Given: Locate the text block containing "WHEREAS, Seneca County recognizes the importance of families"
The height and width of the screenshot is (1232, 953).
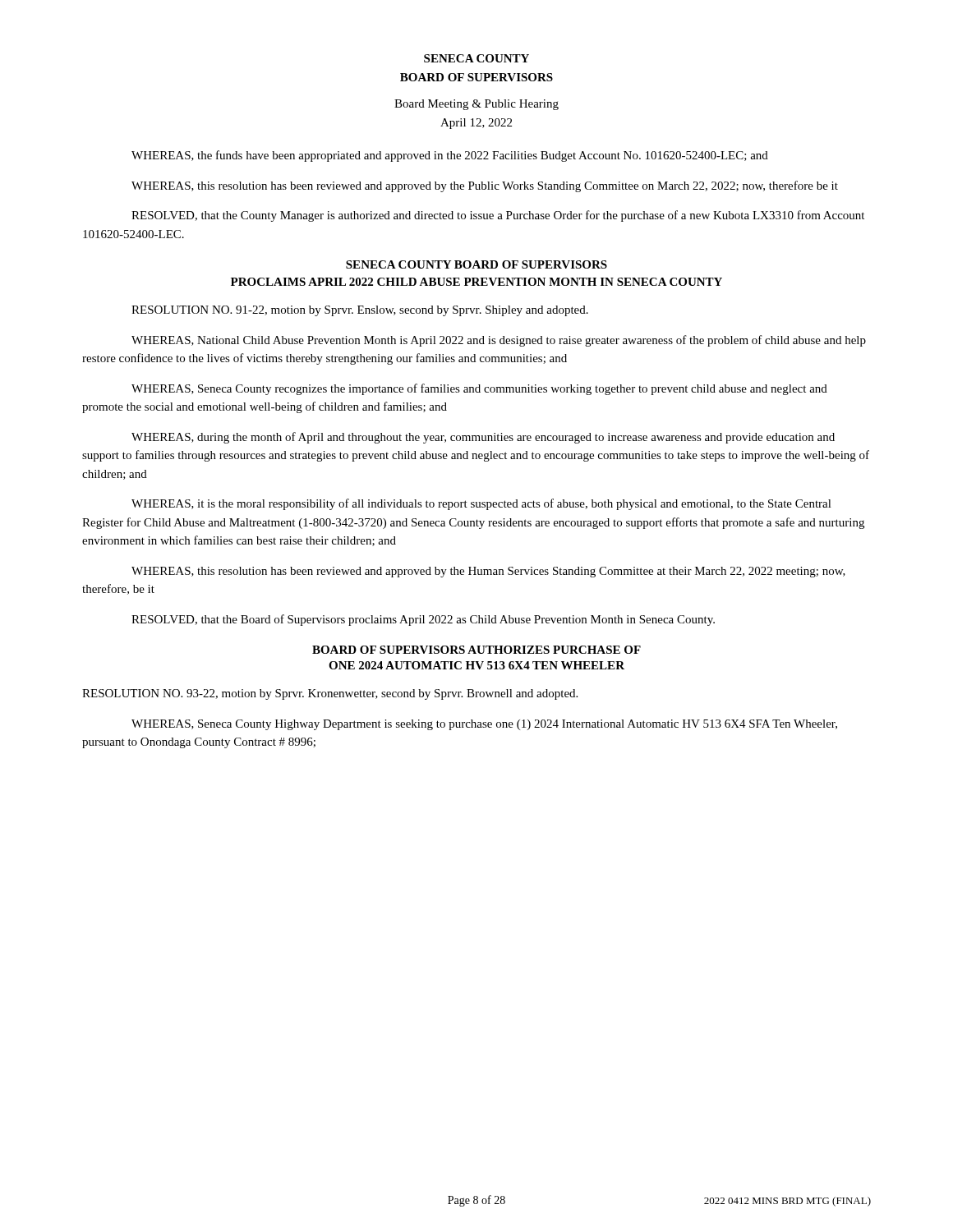Looking at the screenshot, I should point(476,398).
